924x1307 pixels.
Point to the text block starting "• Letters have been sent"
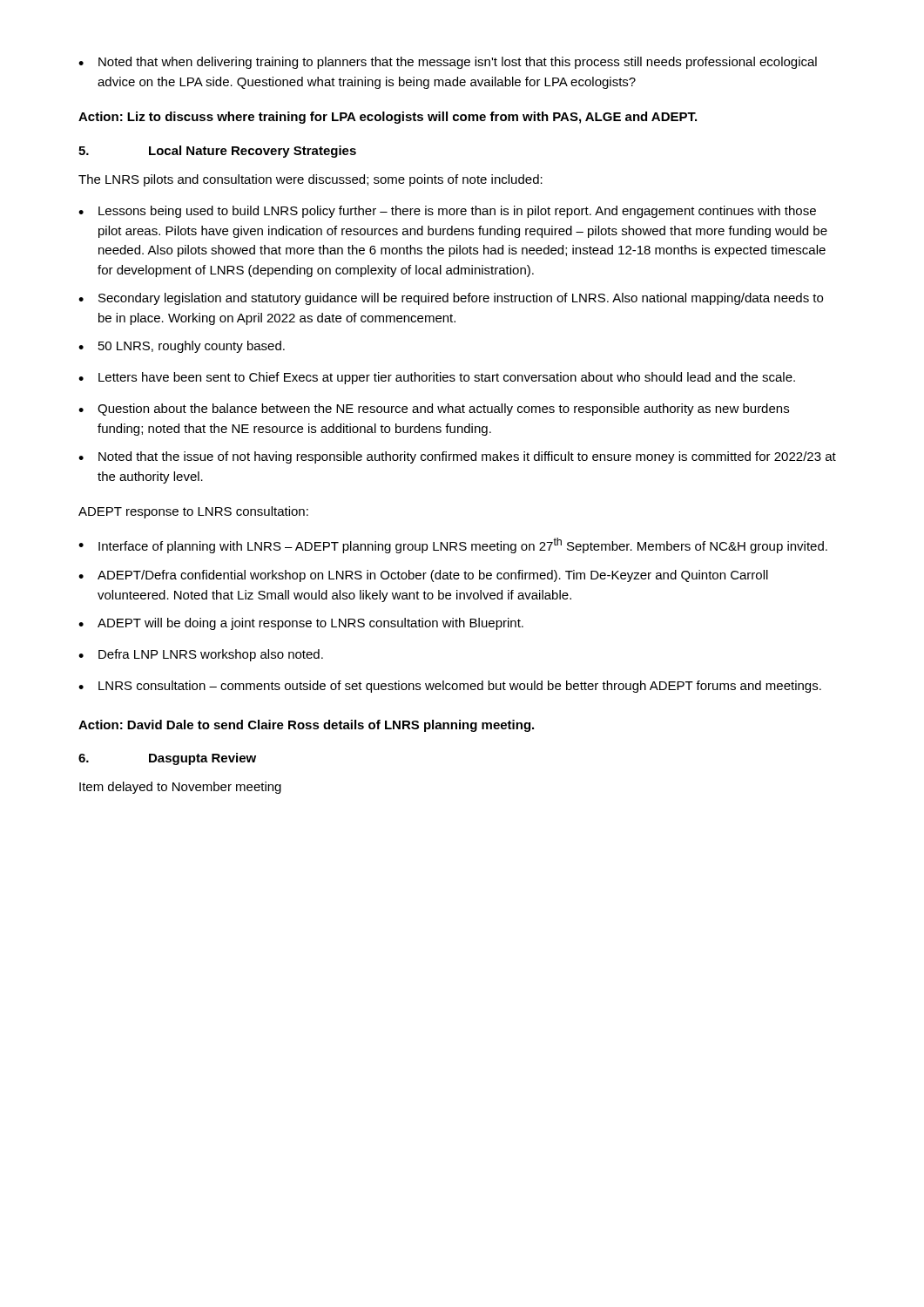(x=458, y=379)
